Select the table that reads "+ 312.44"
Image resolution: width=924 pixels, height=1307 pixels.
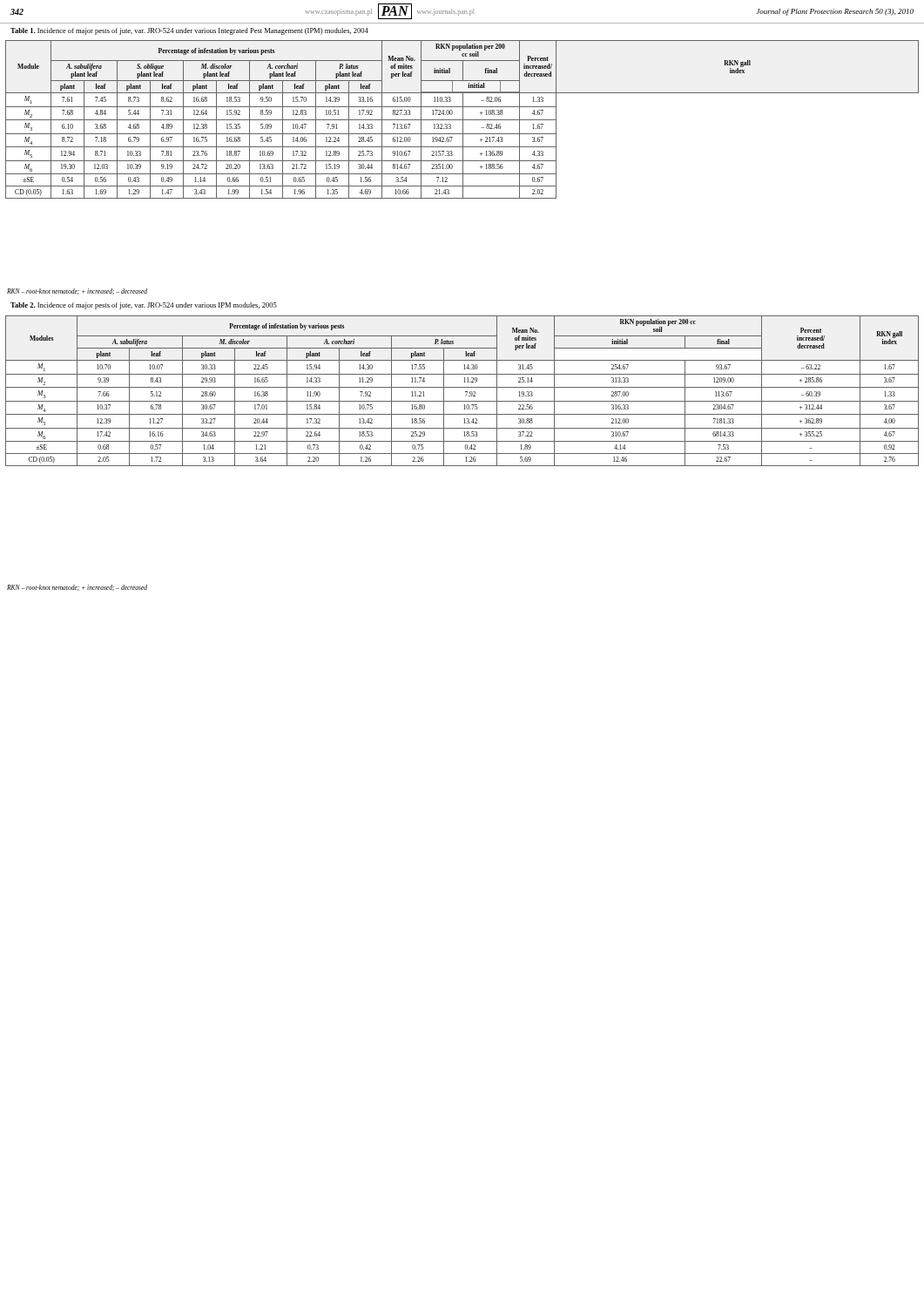point(462,391)
